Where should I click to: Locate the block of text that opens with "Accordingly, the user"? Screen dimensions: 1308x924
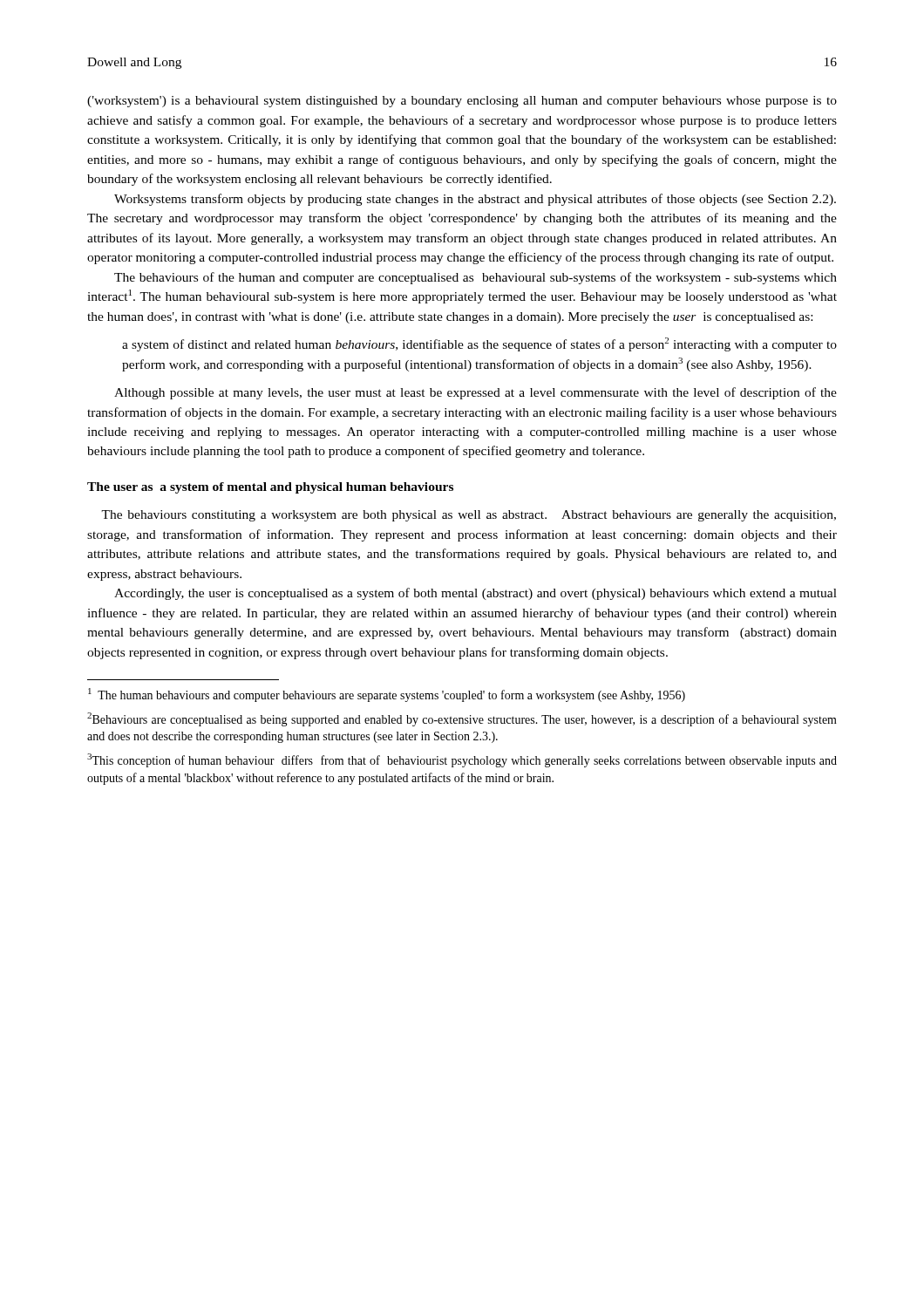click(x=462, y=623)
